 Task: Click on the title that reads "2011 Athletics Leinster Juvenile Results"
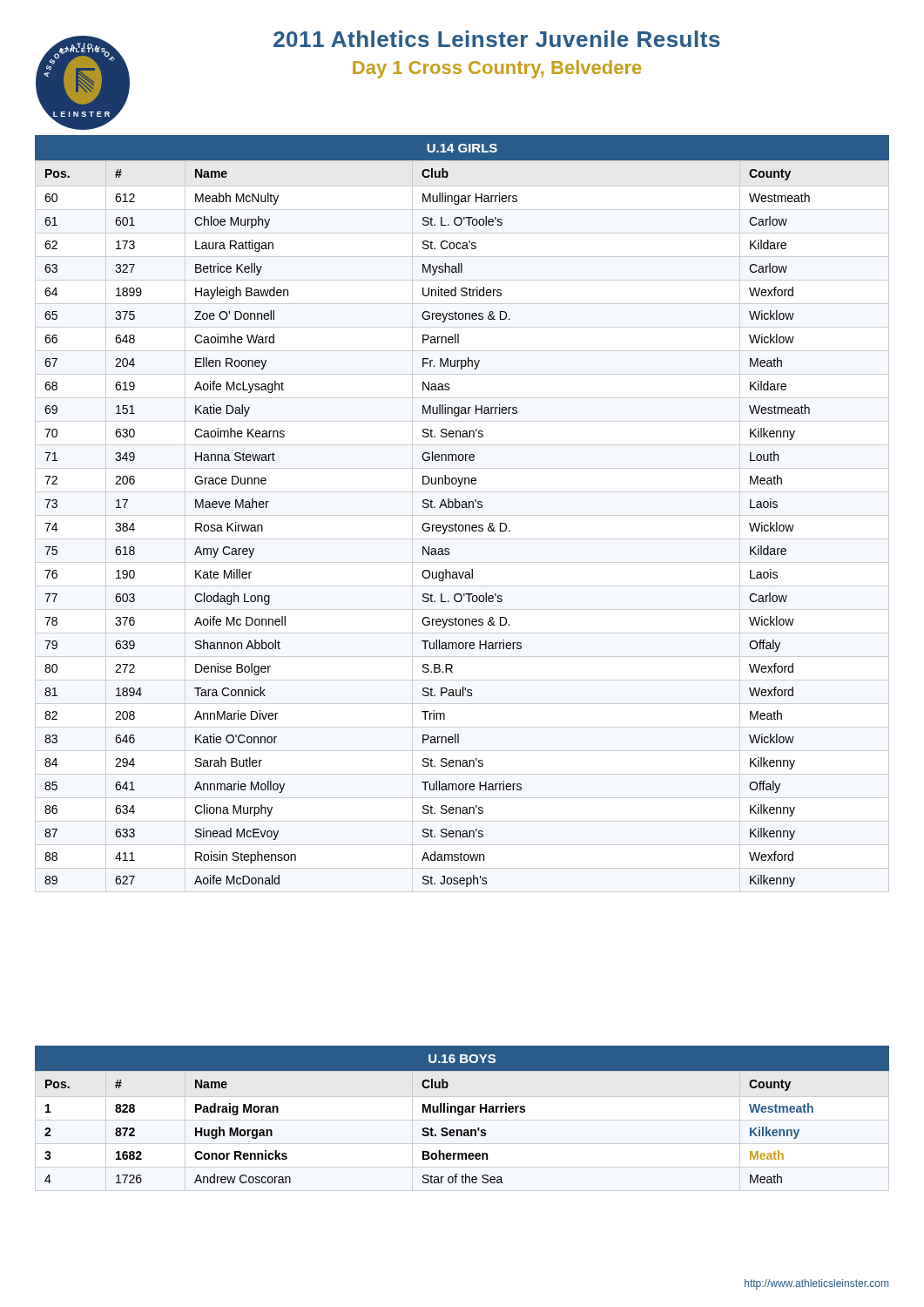point(497,39)
